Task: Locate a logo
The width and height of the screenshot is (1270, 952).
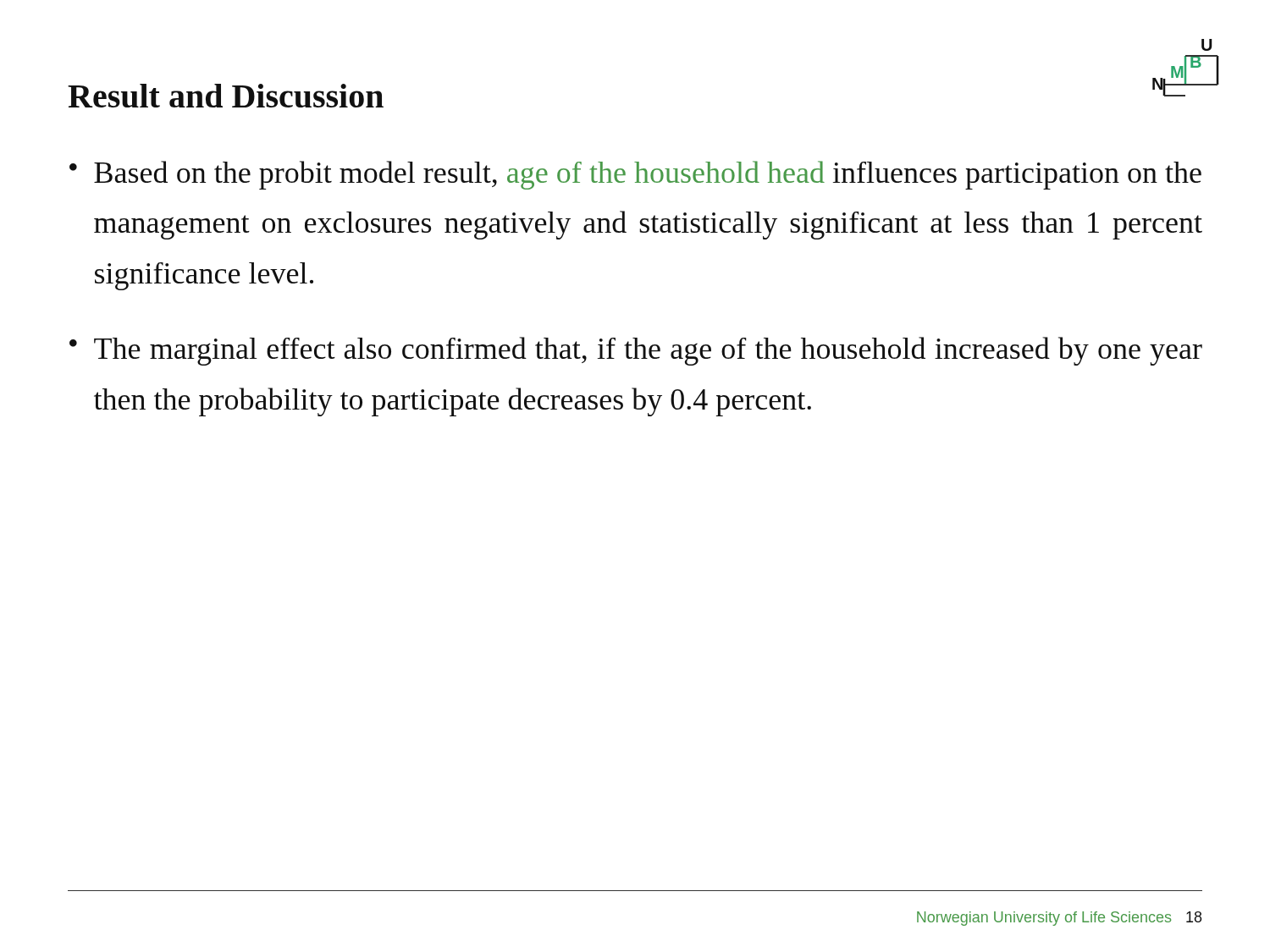Action: pos(1173,66)
